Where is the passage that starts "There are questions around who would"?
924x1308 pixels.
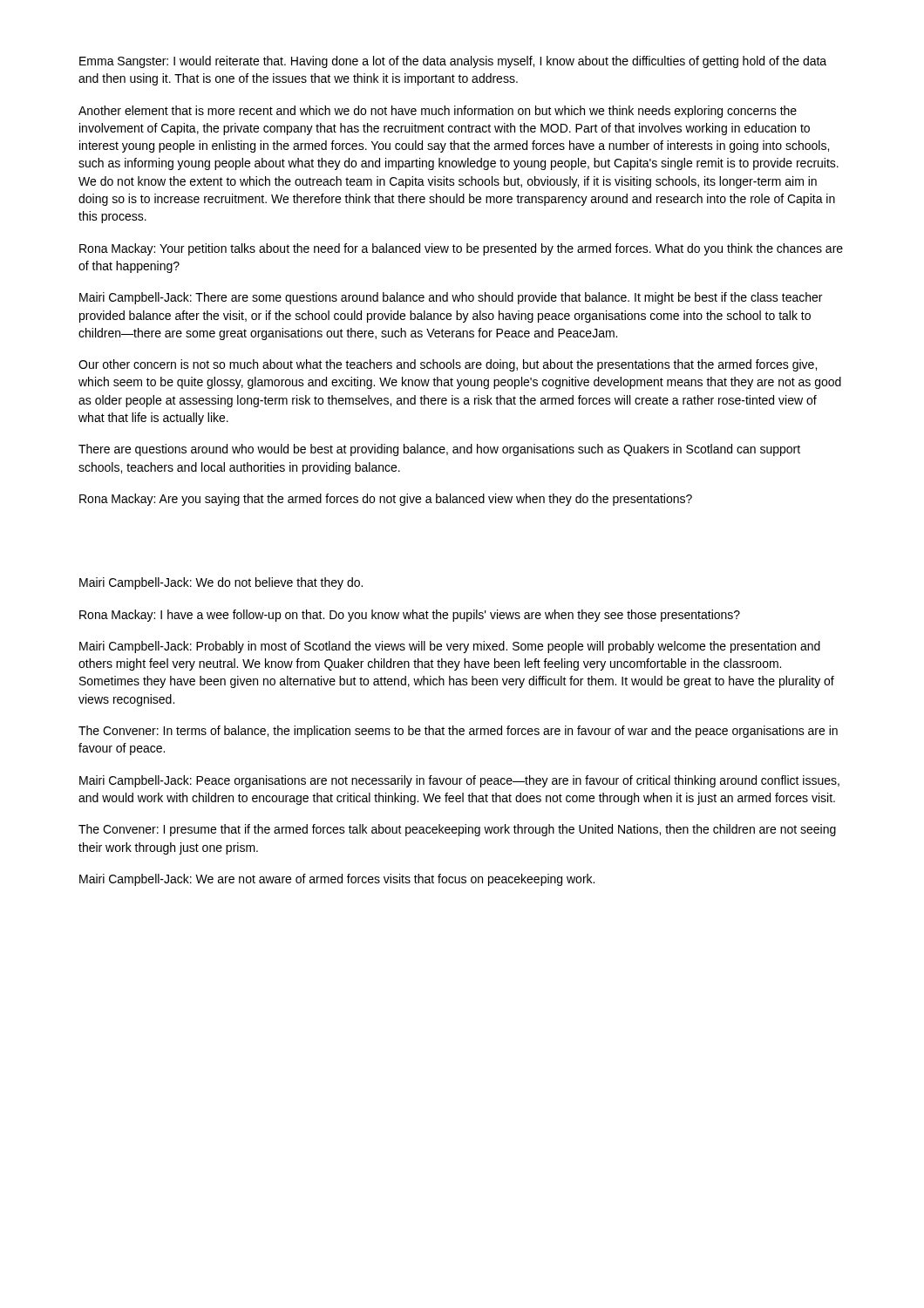point(439,458)
